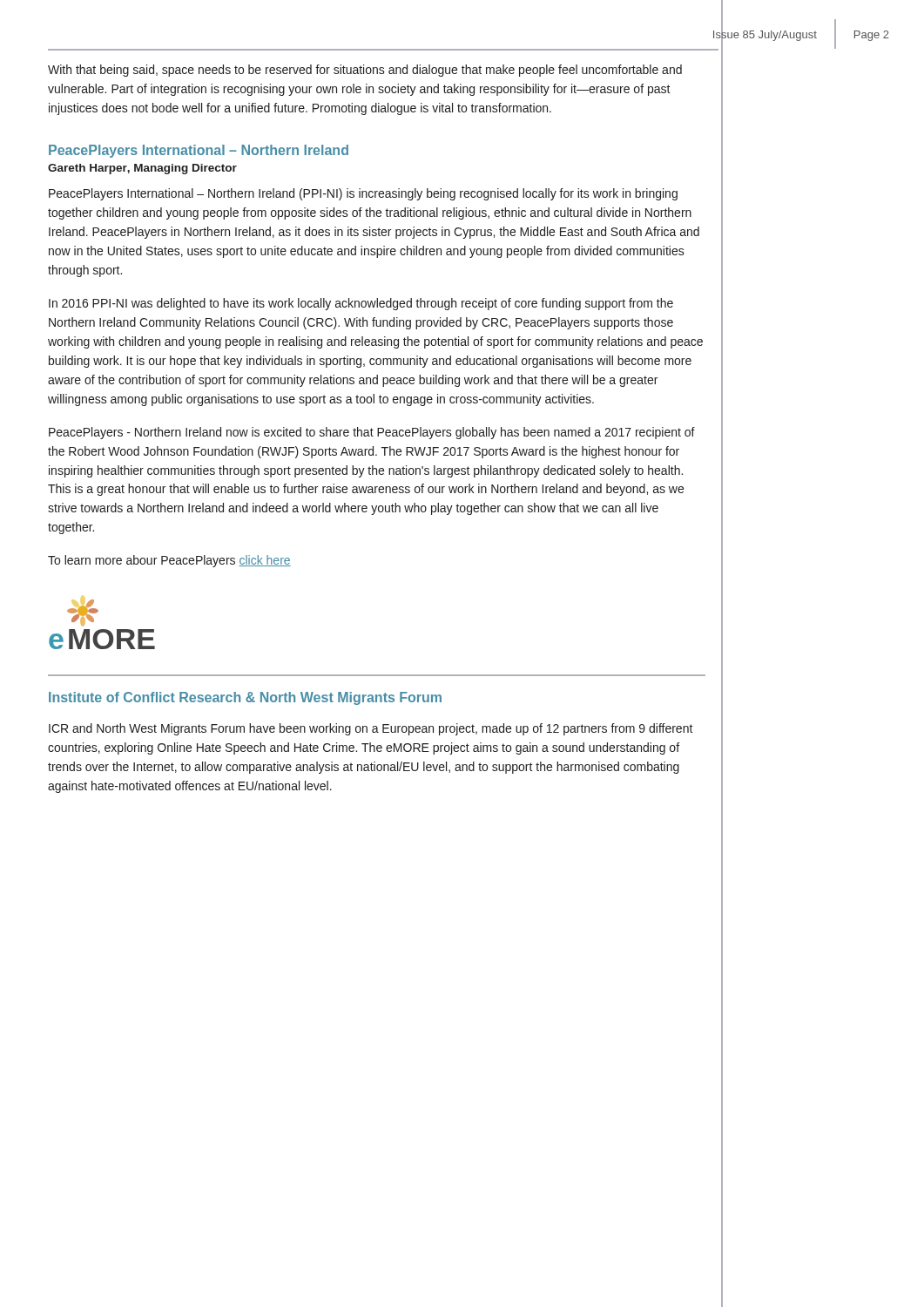The height and width of the screenshot is (1307, 924).
Task: Find the logo
Action: 377,623
